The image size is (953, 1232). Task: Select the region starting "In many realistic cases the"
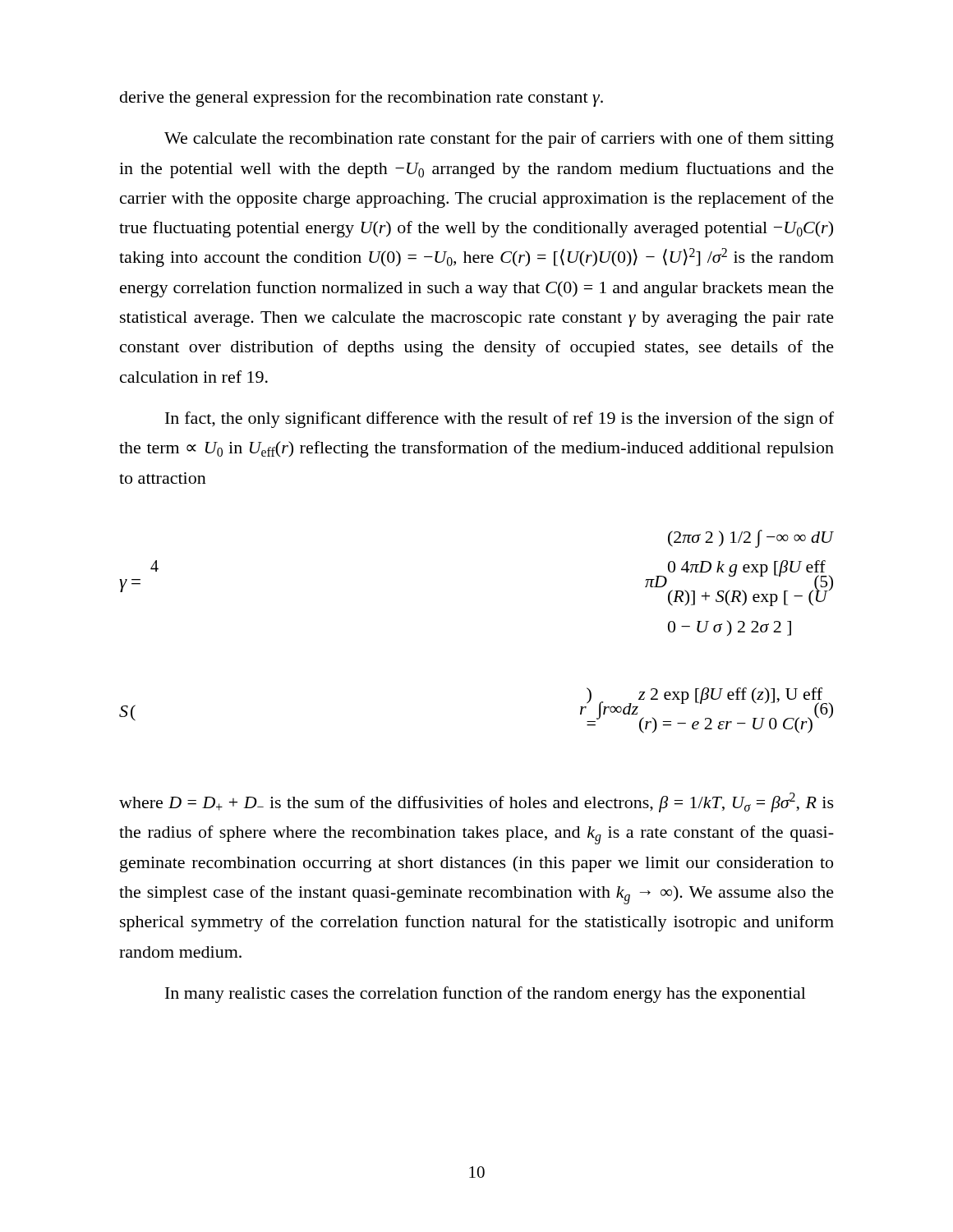pyautogui.click(x=485, y=992)
